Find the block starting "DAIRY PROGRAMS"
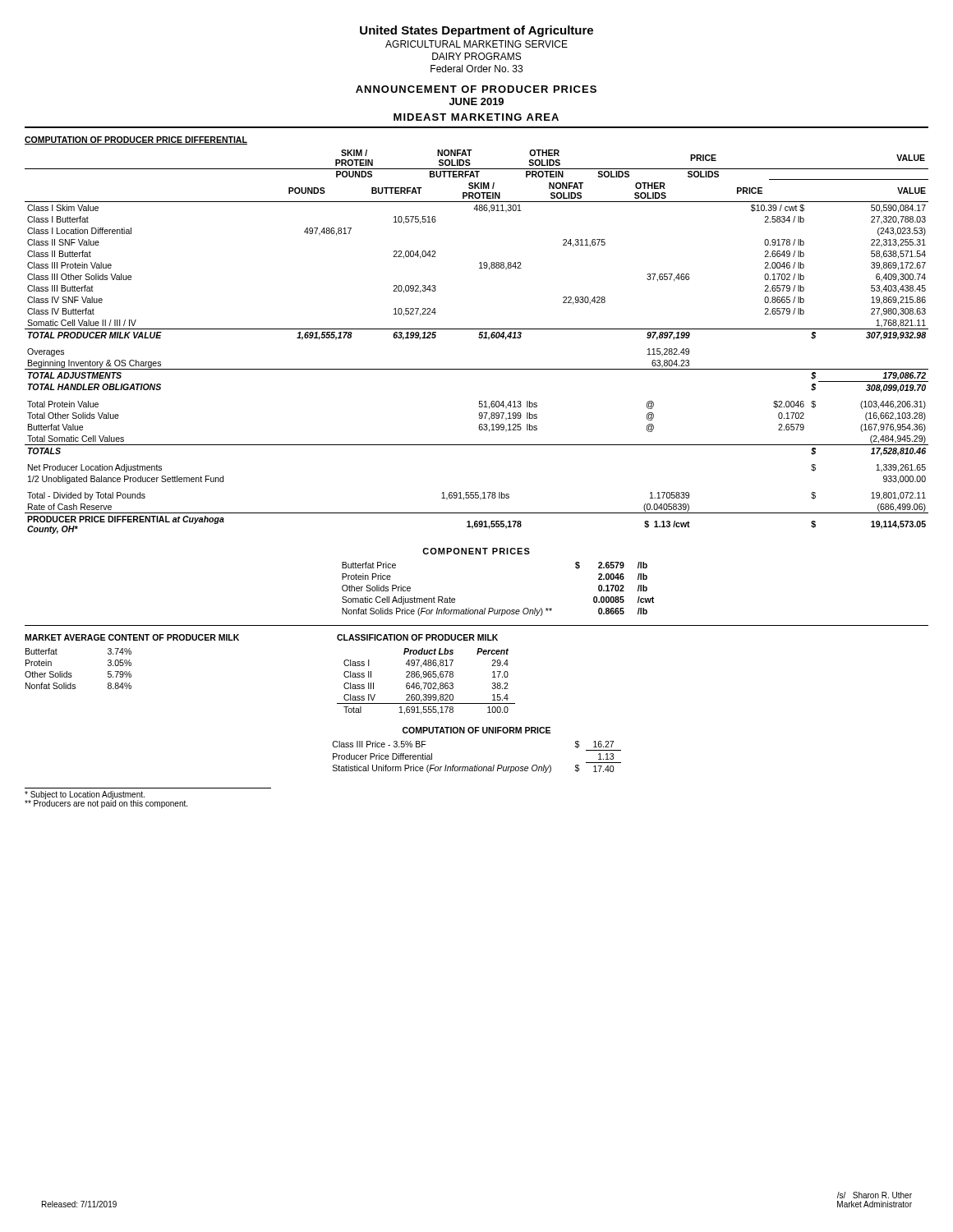 coord(476,57)
